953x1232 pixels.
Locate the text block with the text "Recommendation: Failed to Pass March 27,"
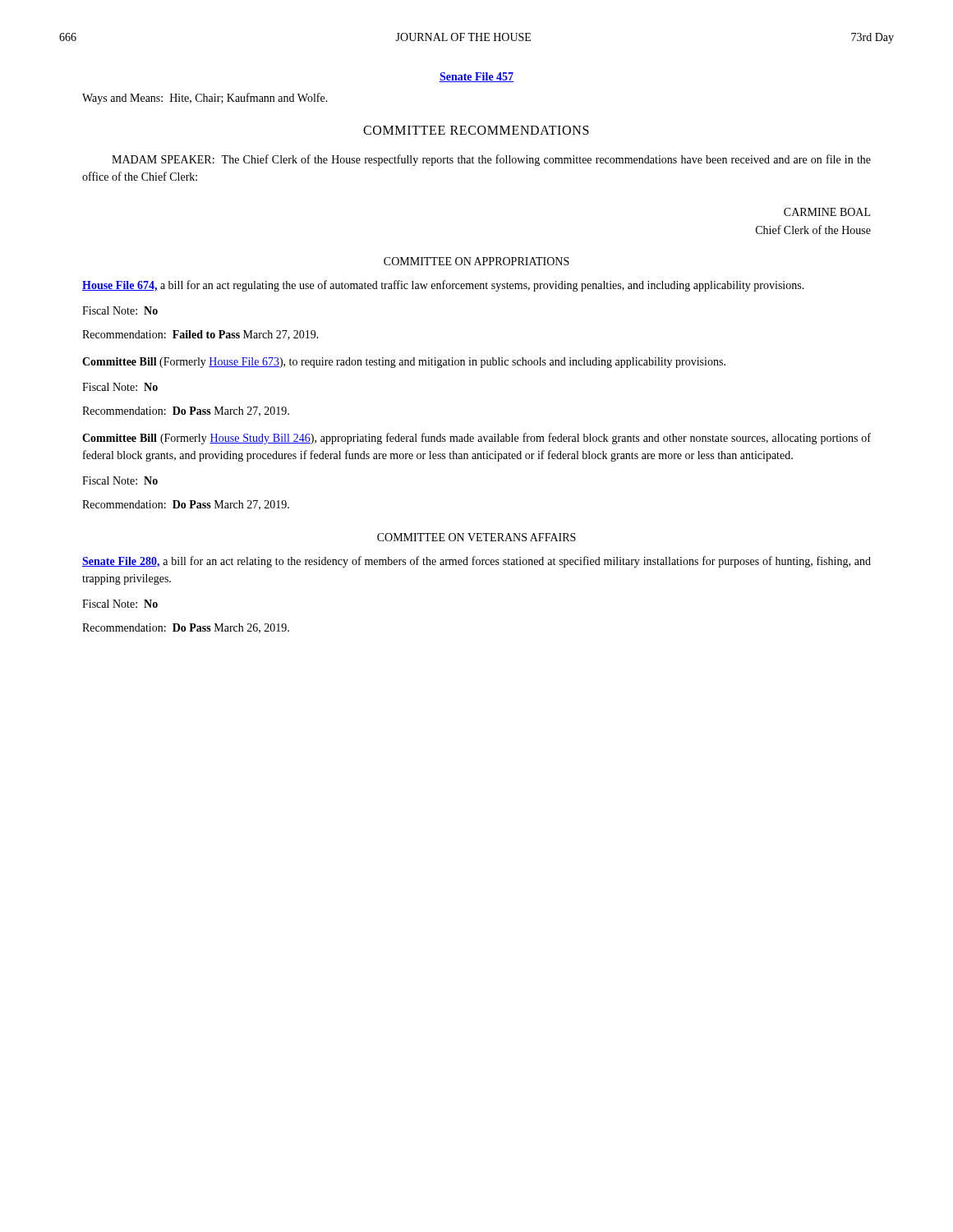point(201,334)
